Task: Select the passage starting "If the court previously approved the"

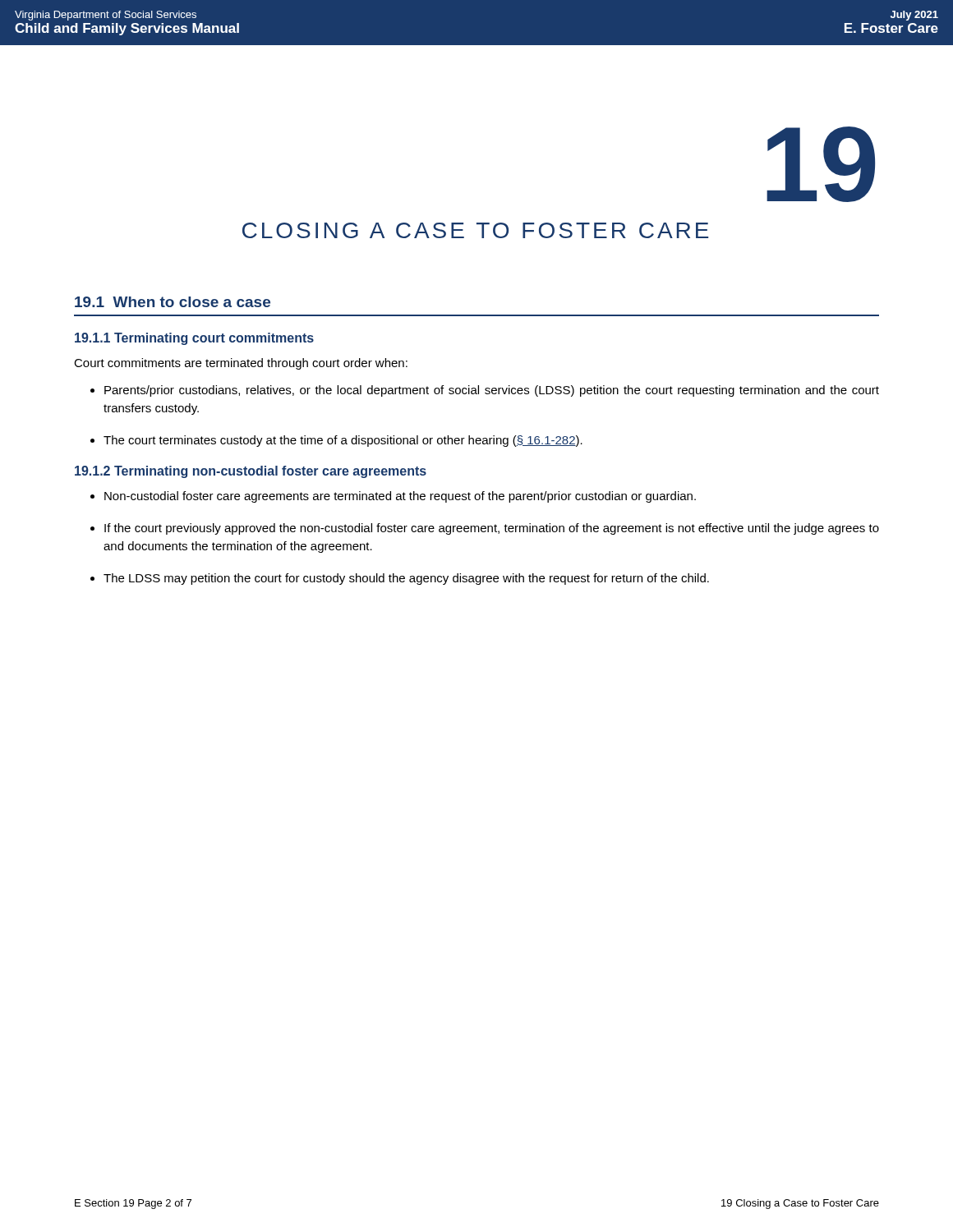Action: [476, 537]
